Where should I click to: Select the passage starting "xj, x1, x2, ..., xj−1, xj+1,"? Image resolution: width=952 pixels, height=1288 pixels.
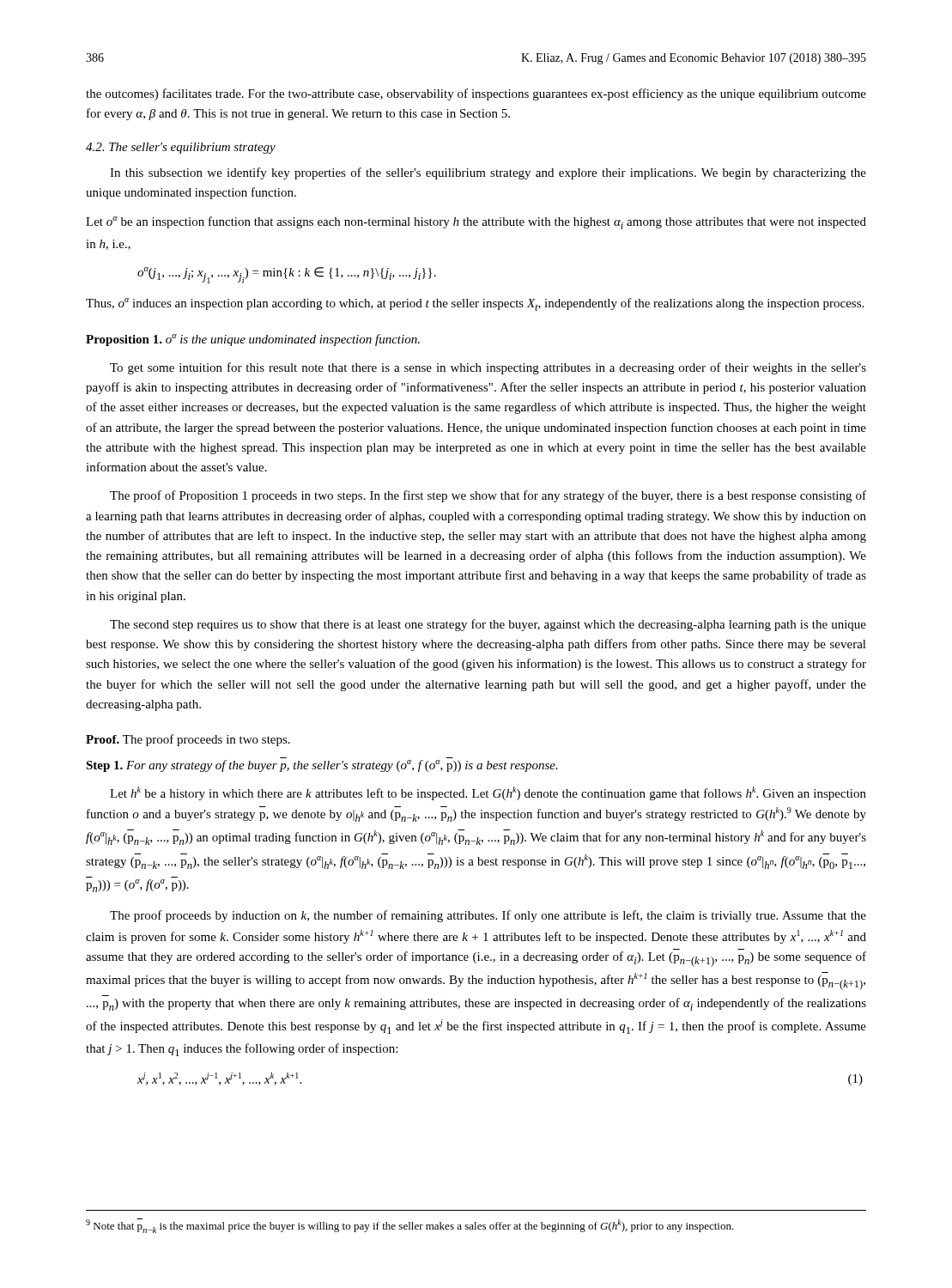coord(160,1078)
